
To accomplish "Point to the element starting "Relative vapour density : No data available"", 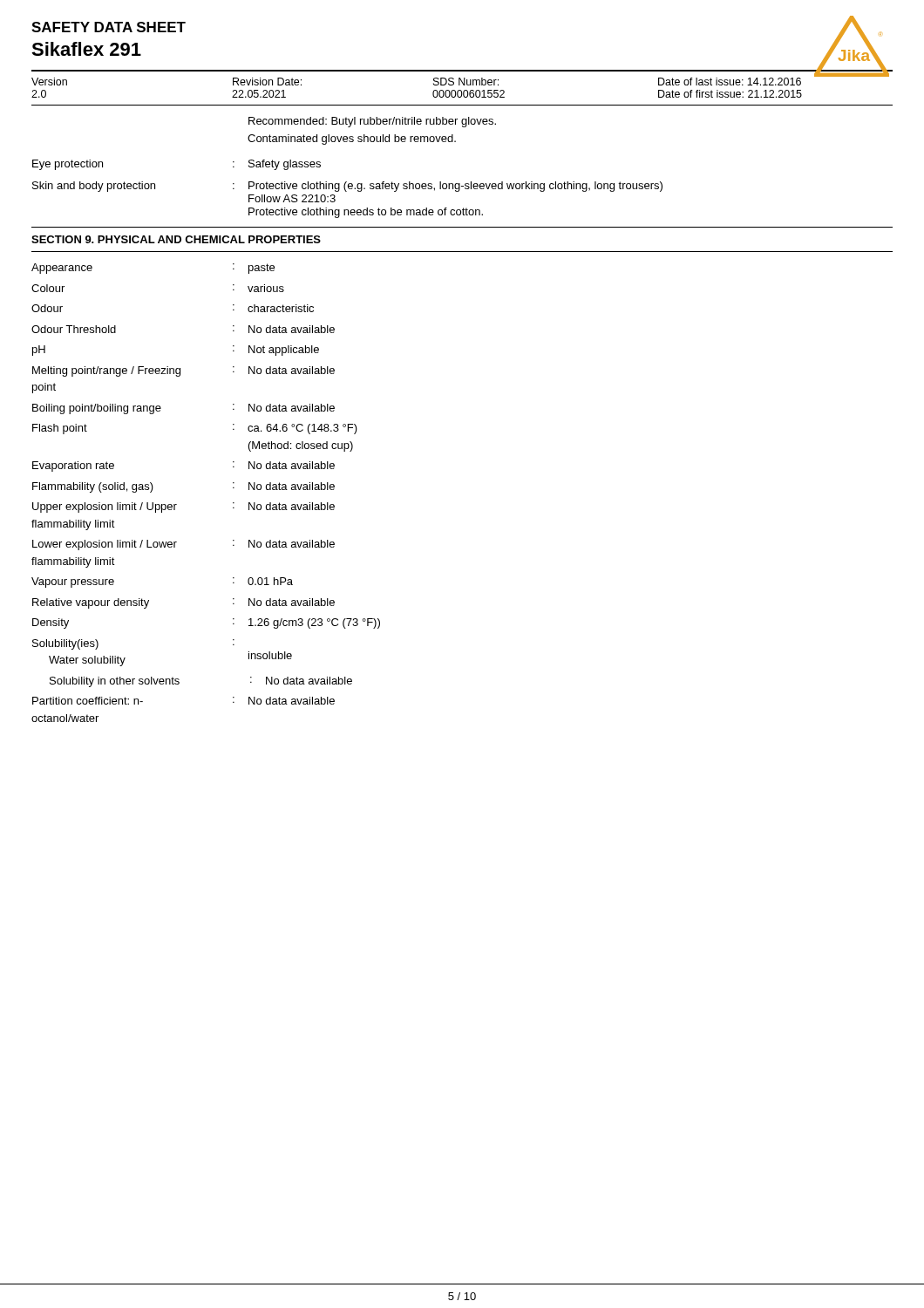I will [x=89, y=603].
